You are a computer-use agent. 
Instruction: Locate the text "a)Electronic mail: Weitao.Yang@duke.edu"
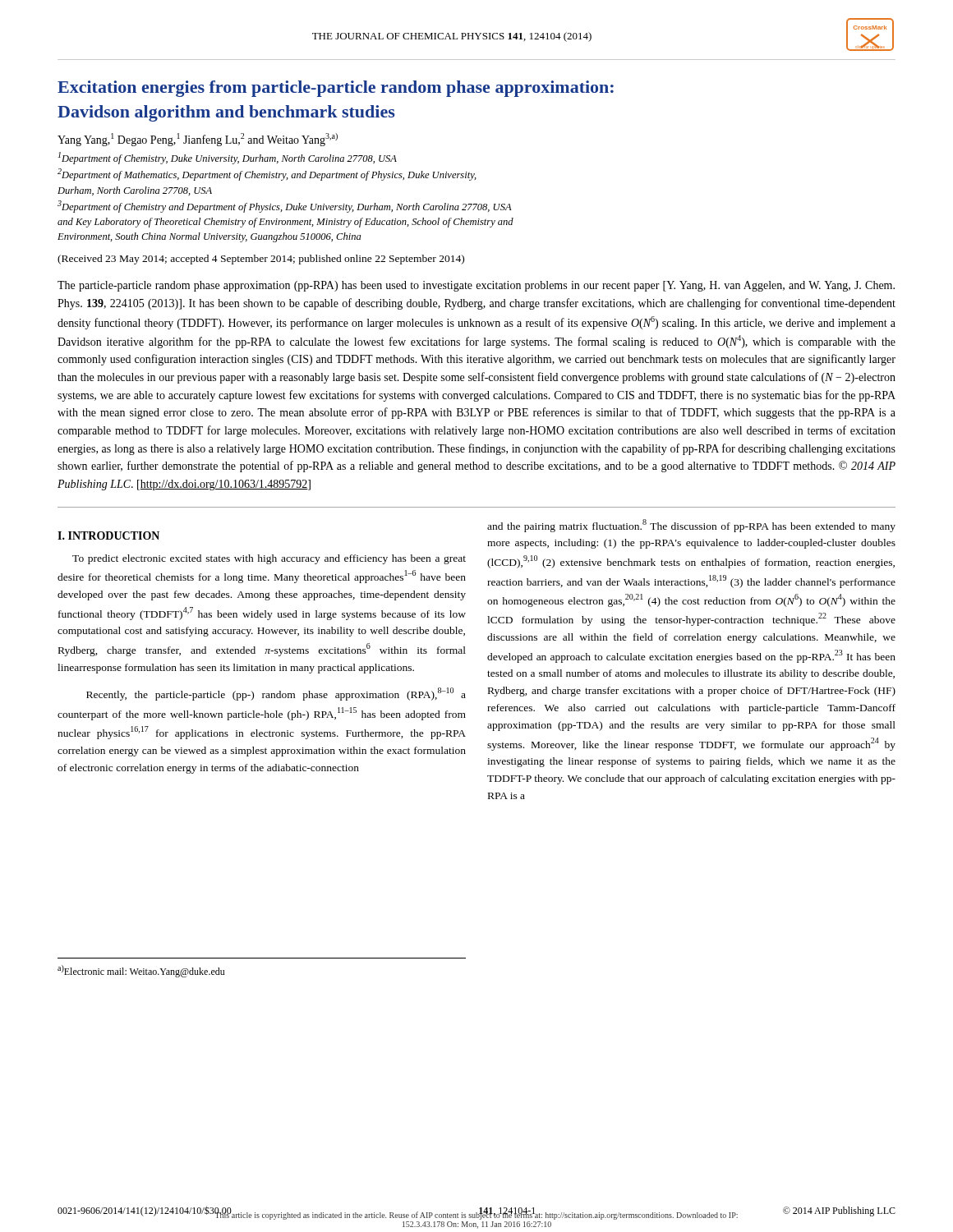[x=141, y=970]
